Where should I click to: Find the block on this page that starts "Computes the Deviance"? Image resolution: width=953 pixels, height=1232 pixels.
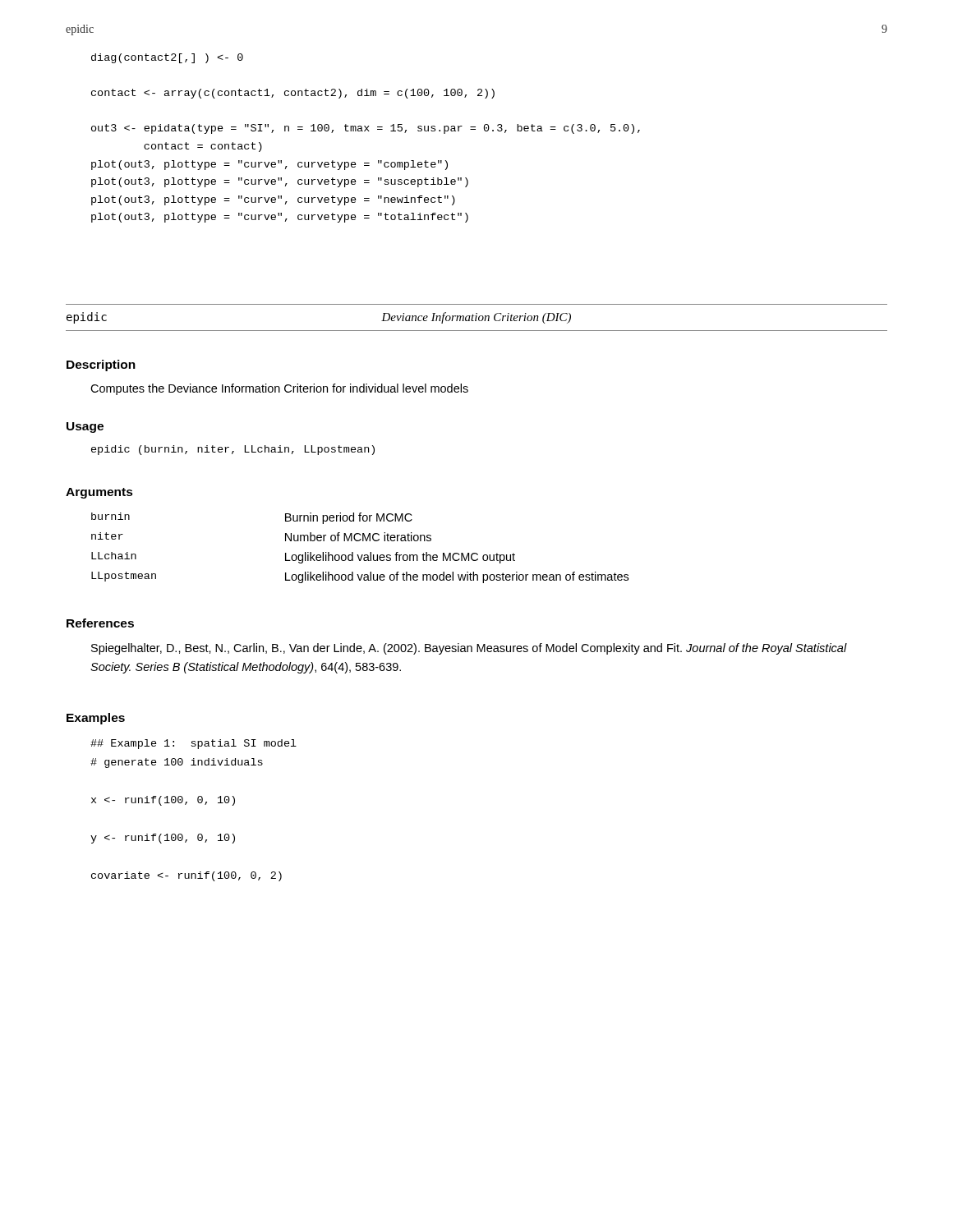click(x=279, y=389)
